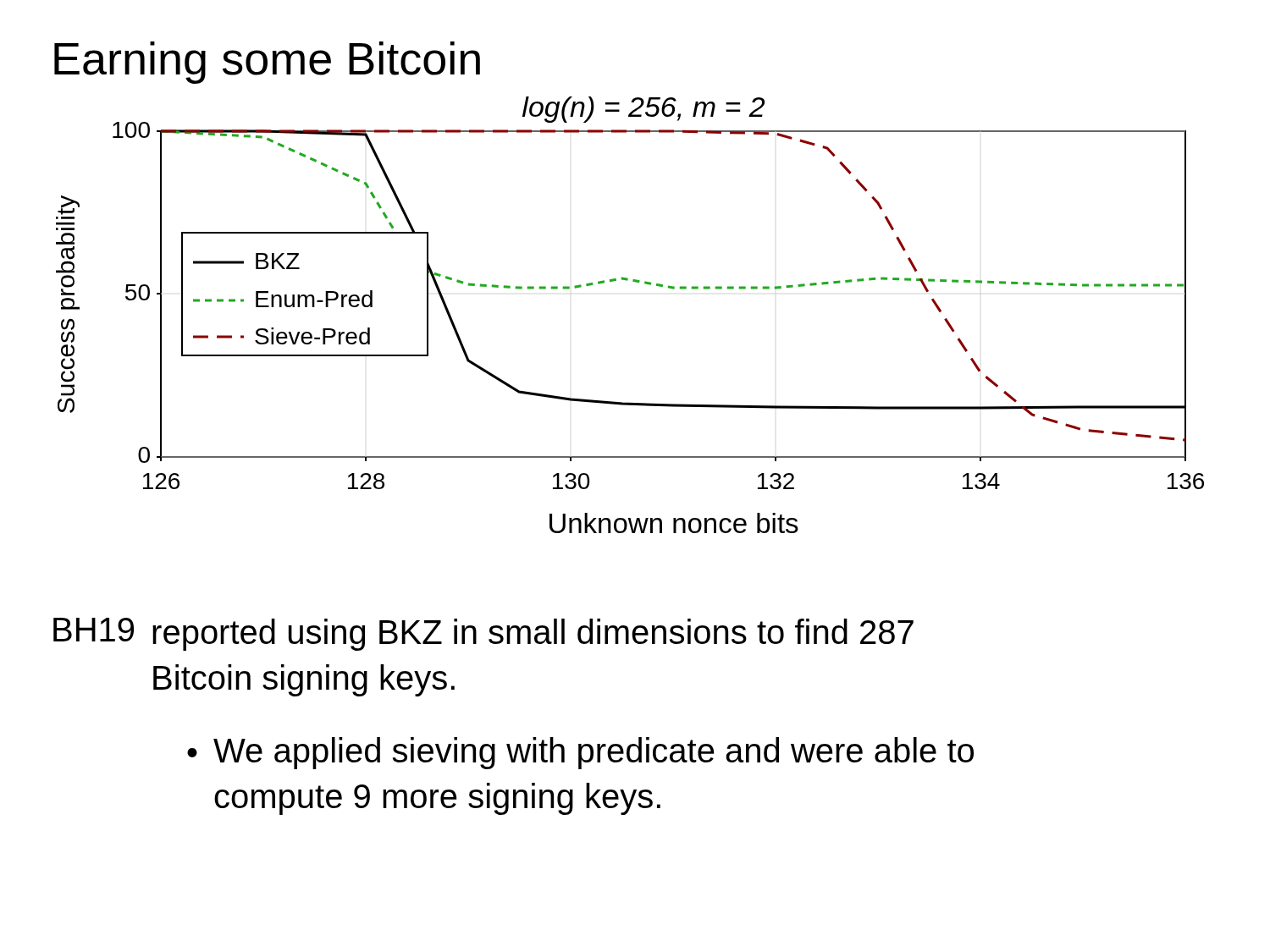Find the line chart
1270x952 pixels.
point(635,322)
